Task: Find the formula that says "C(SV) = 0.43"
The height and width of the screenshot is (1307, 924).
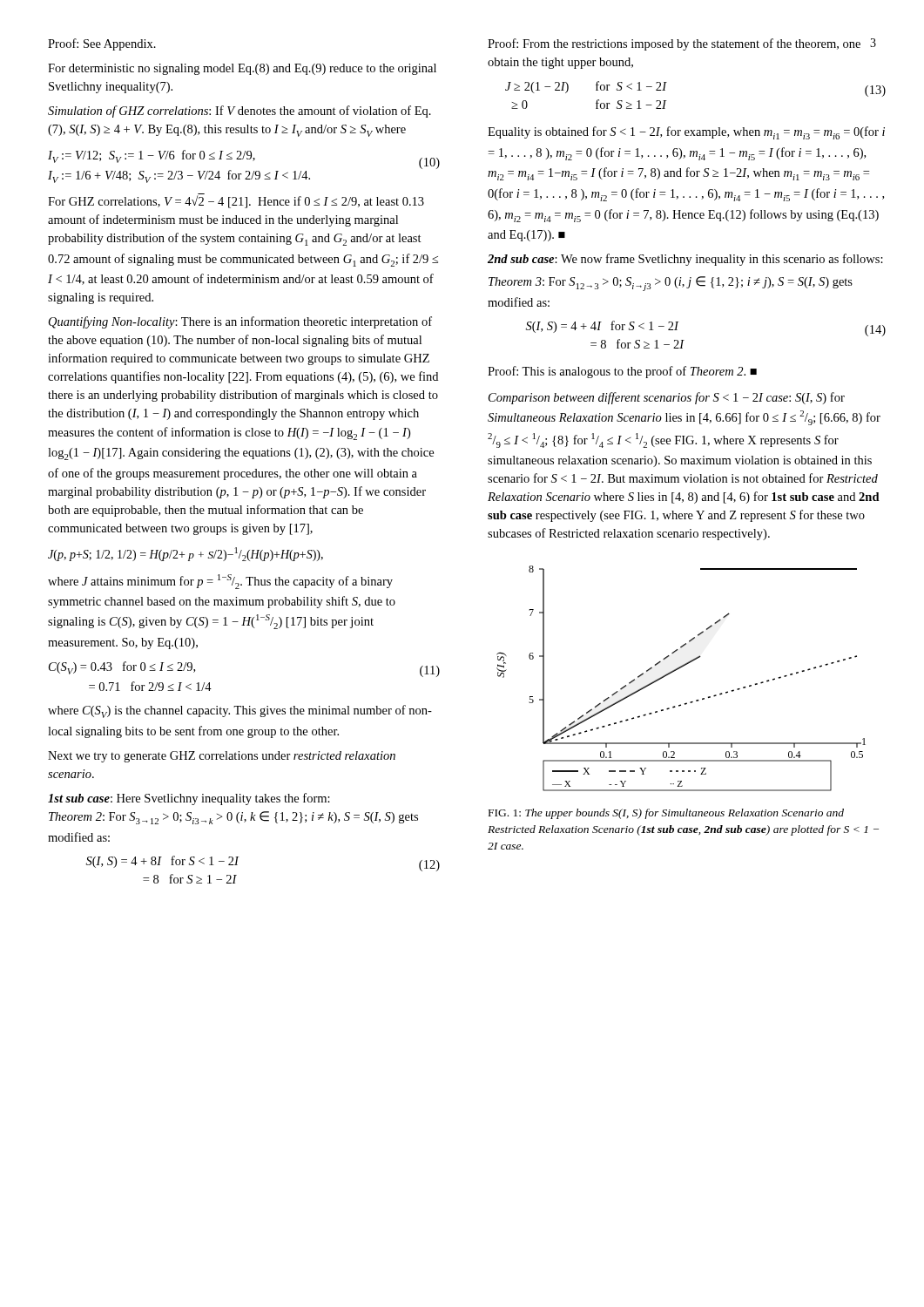Action: [131, 669]
